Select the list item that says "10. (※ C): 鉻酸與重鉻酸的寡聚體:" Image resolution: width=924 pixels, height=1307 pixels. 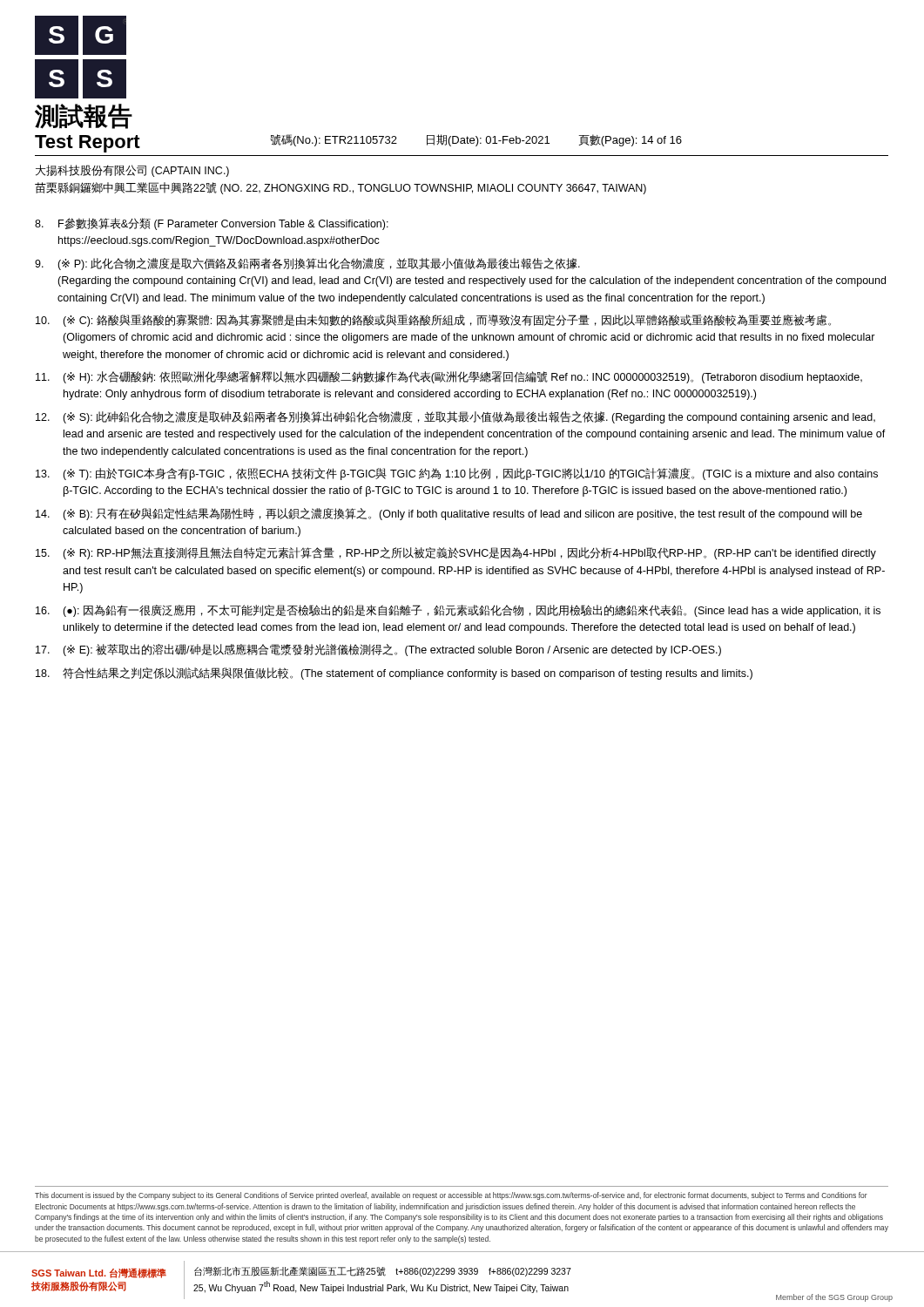[x=462, y=338]
